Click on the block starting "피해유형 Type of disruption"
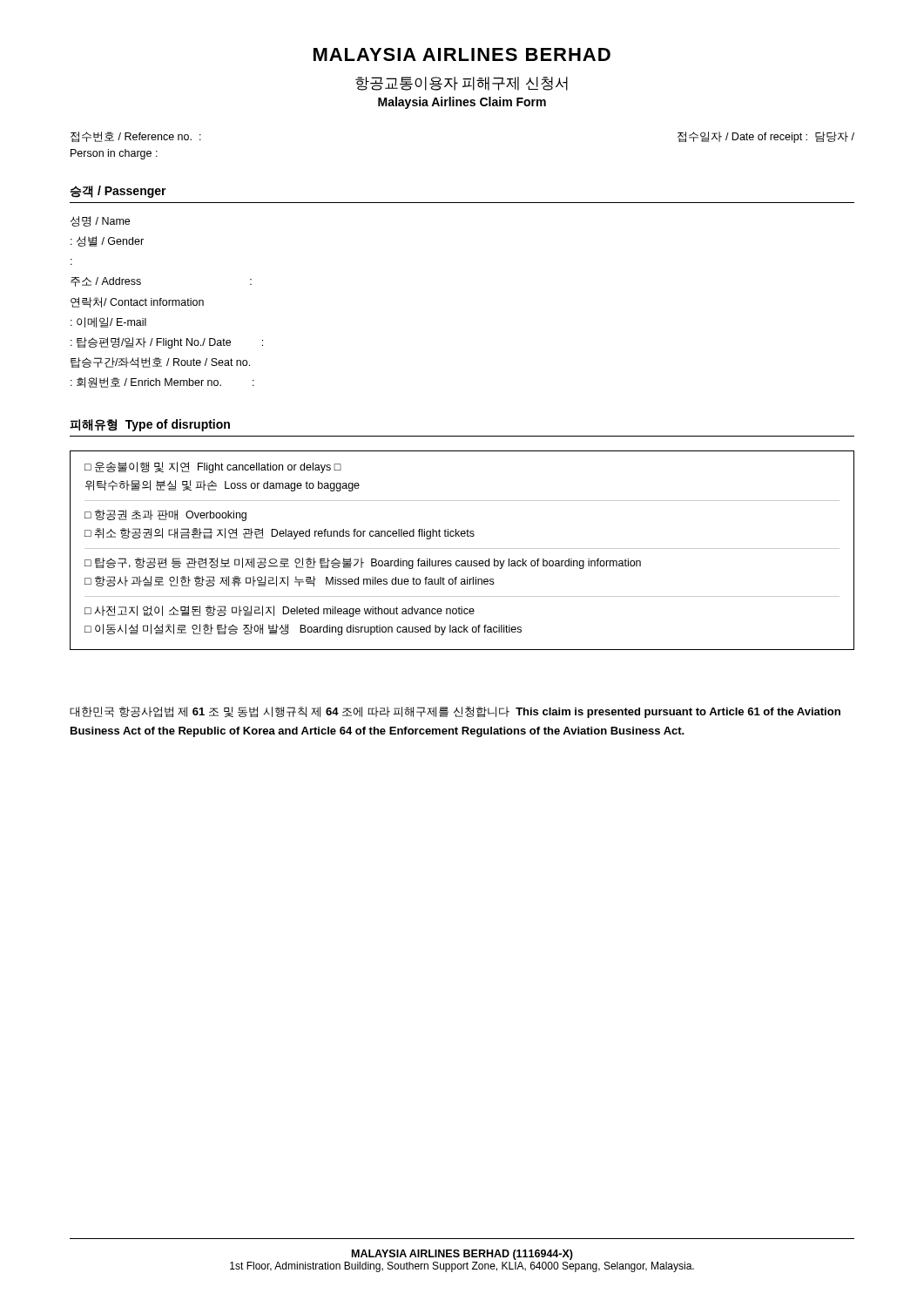924x1307 pixels. pos(150,424)
